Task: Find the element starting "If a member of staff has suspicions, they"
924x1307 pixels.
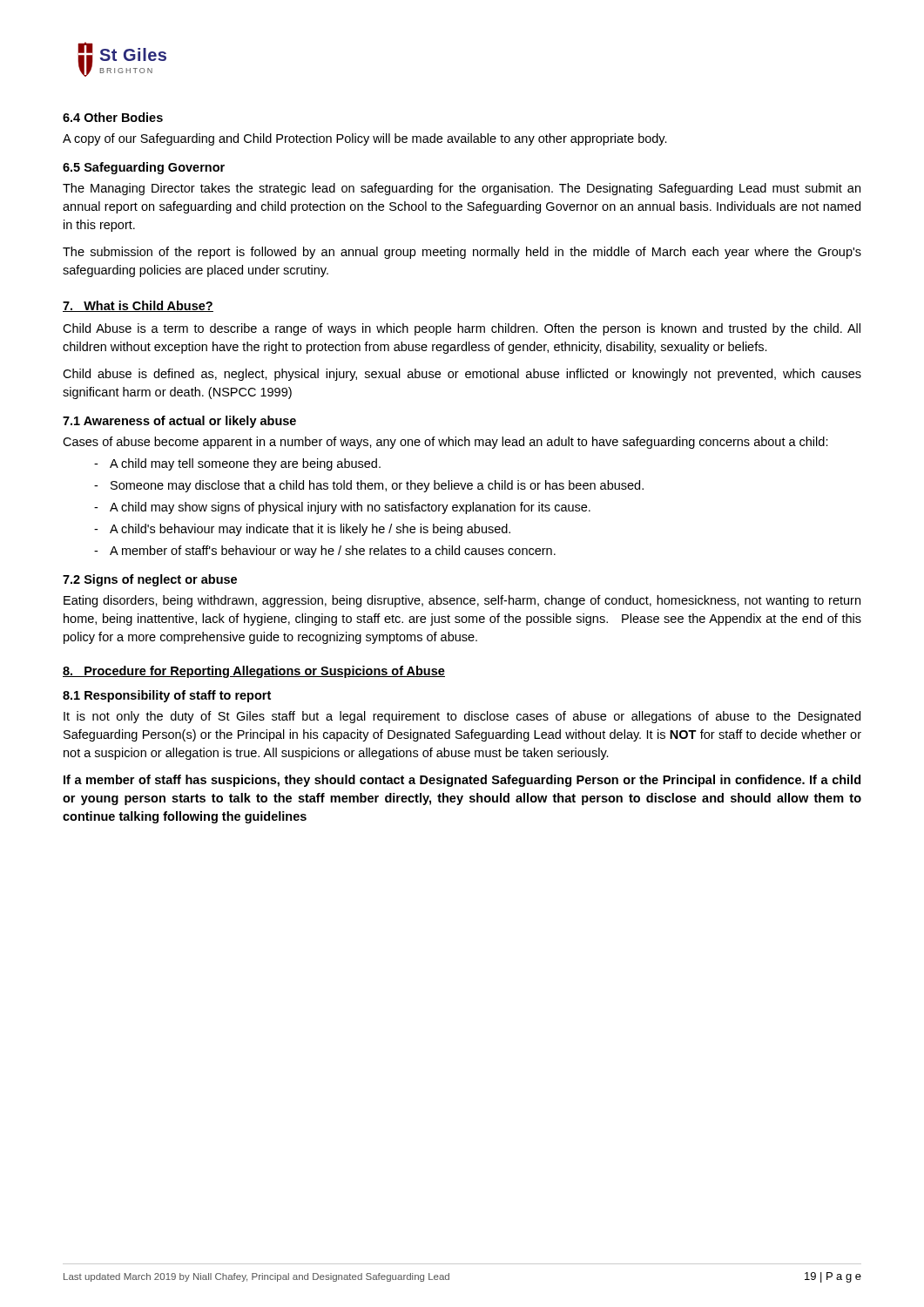Action: 462,799
